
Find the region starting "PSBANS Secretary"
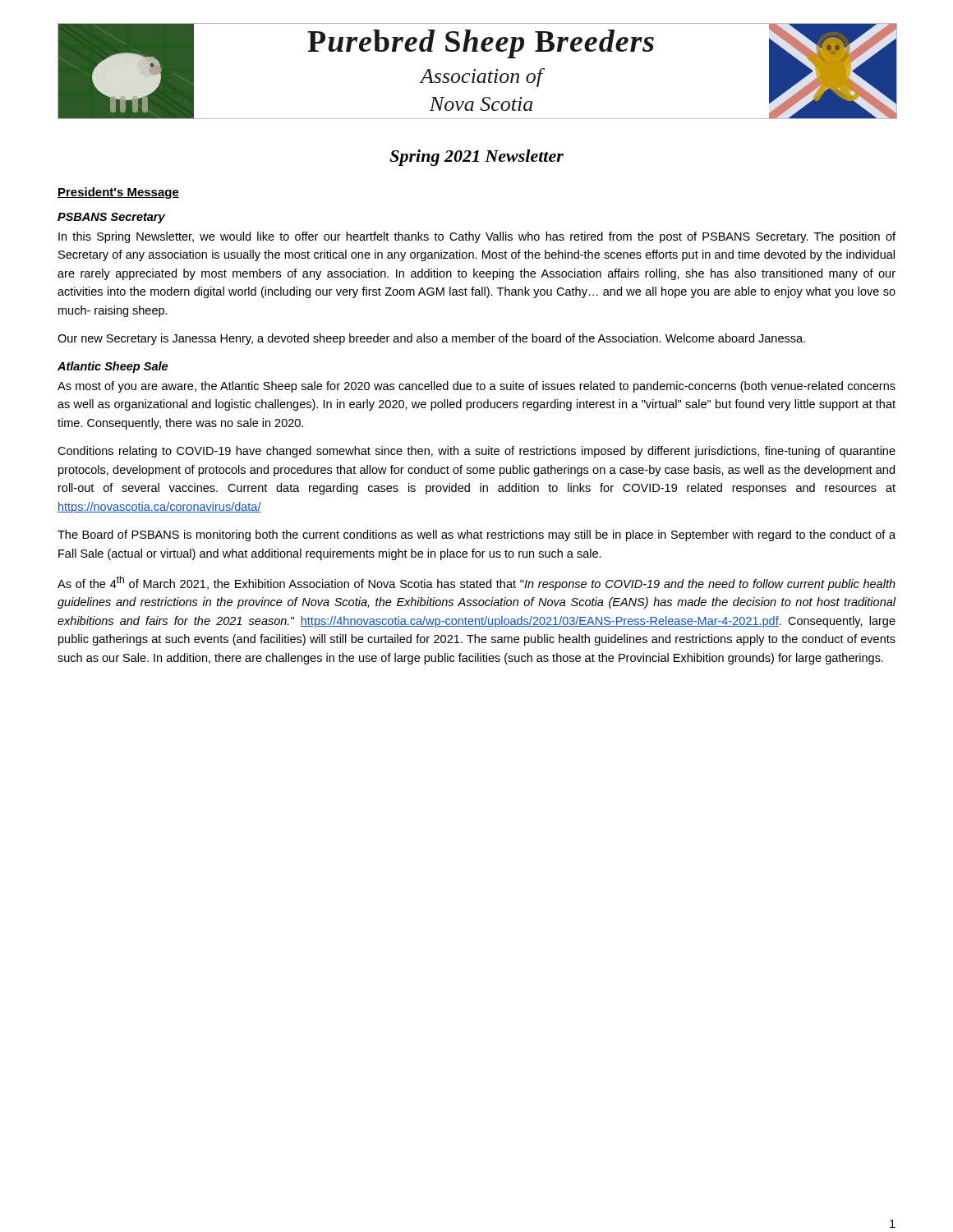pyautogui.click(x=111, y=217)
